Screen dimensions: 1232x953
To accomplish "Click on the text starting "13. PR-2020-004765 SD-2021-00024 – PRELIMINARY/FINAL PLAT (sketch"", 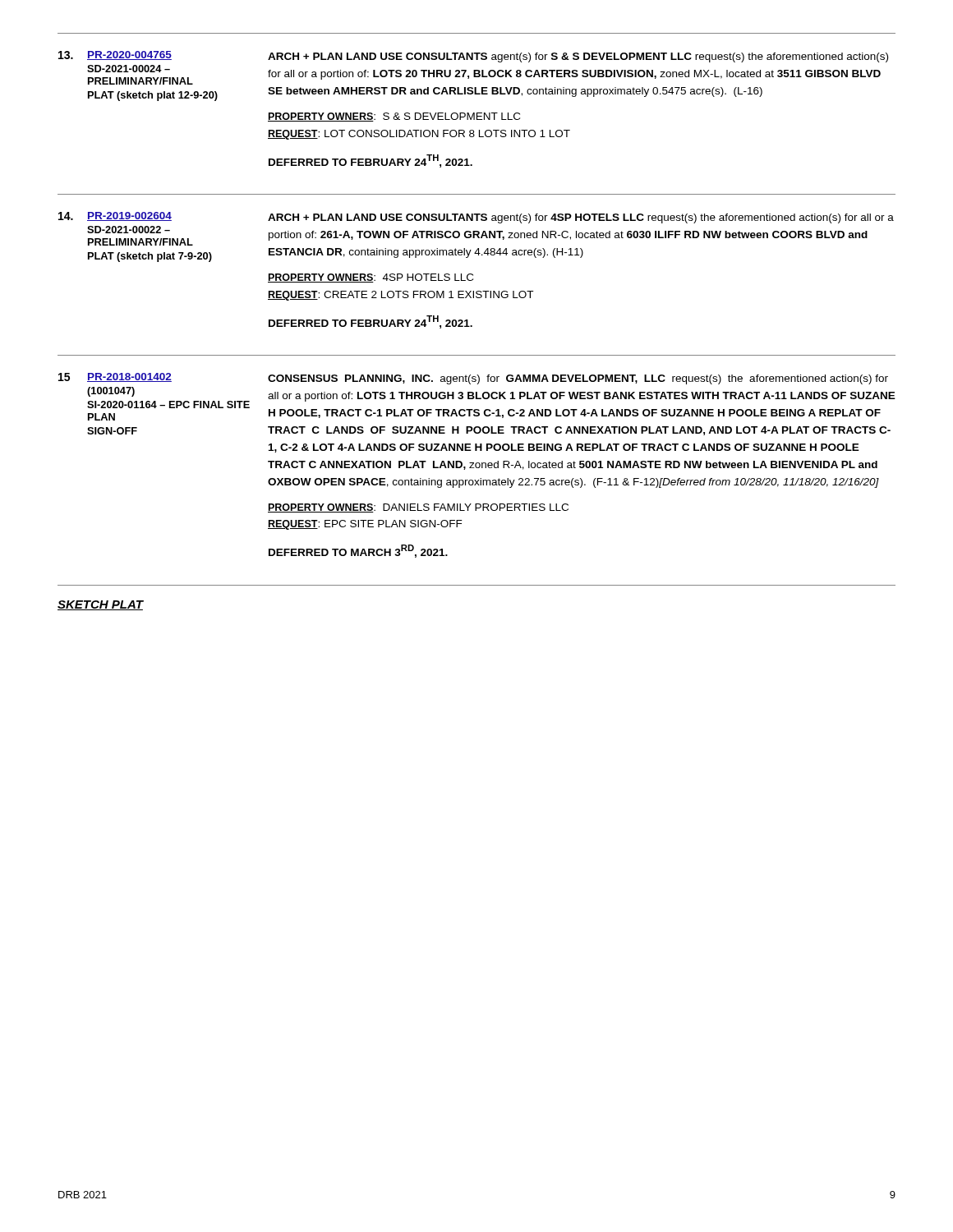I will pyautogui.click(x=476, y=114).
